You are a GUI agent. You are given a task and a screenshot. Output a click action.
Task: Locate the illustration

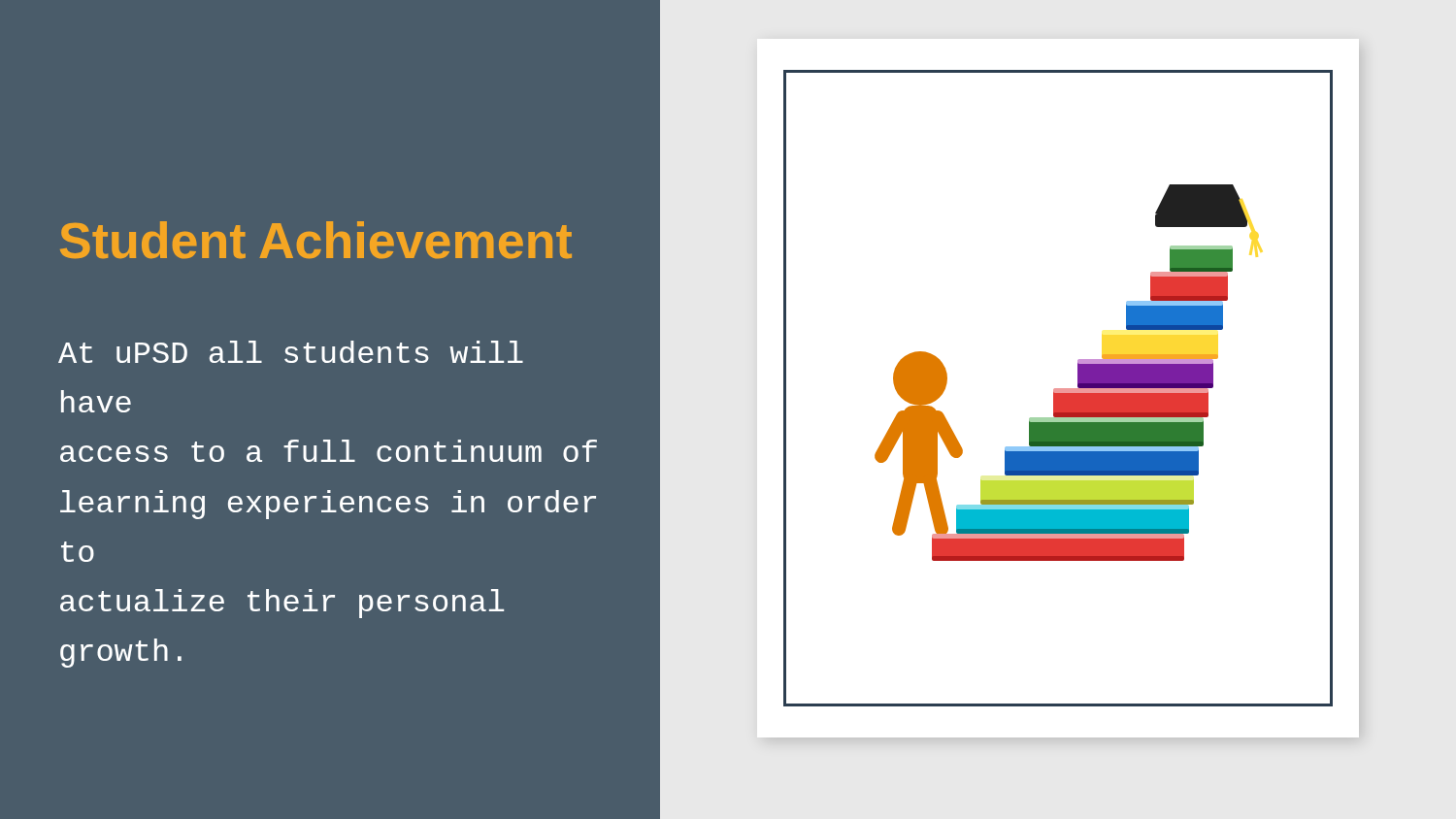1058,388
